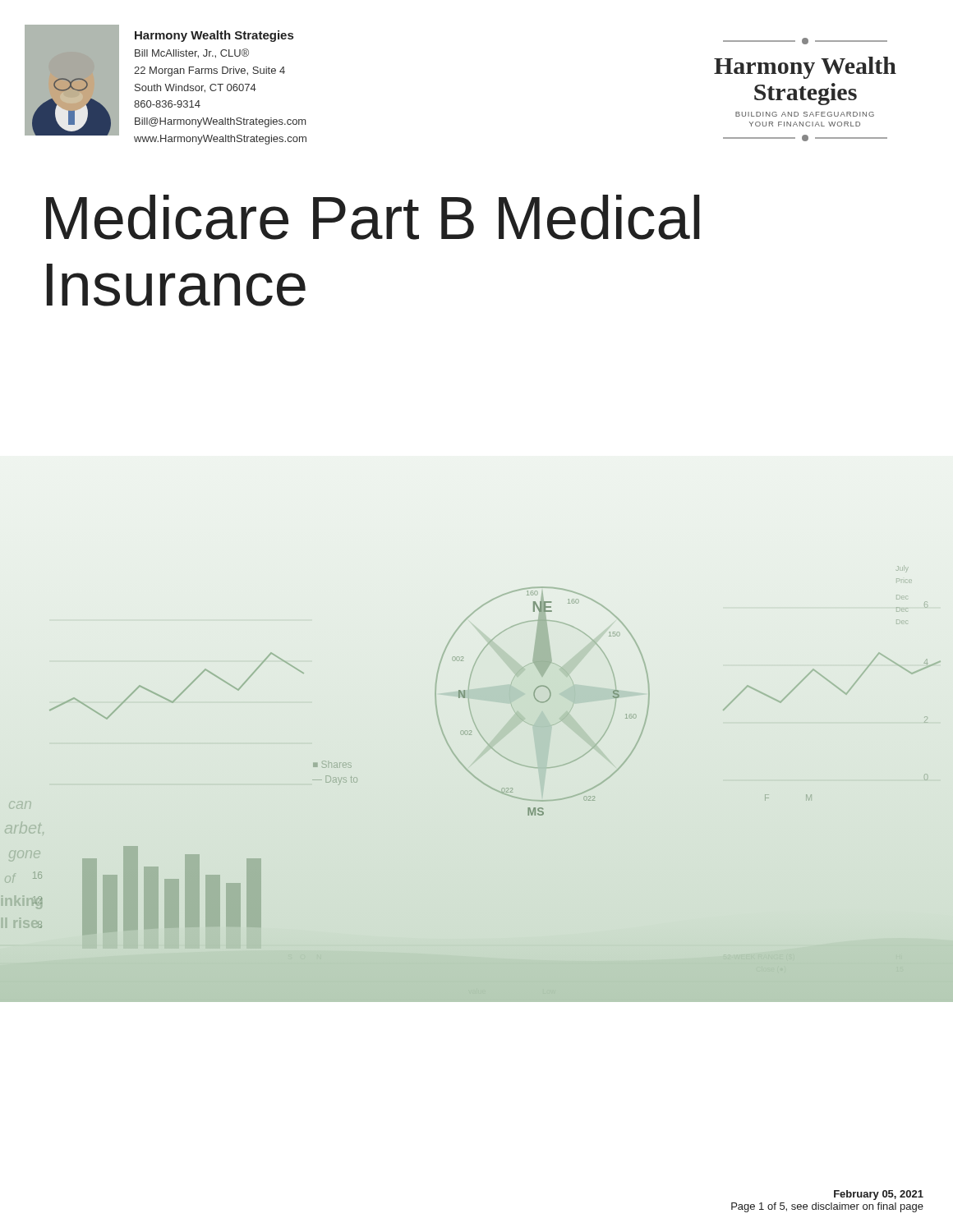Point to the block starting "Medicare Part B Medical Insurance"

tap(476, 252)
